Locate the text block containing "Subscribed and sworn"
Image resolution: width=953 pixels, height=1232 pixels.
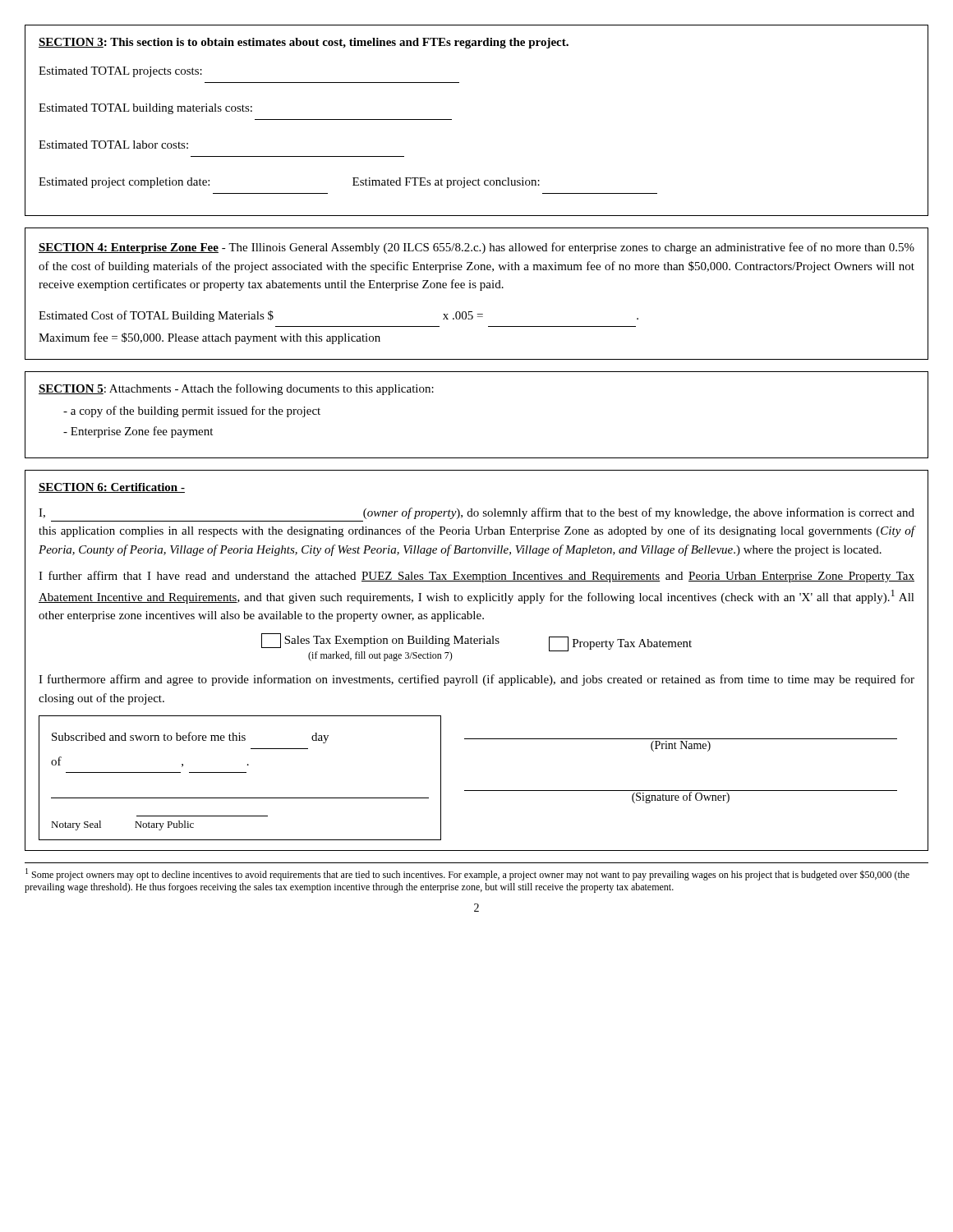coord(190,749)
